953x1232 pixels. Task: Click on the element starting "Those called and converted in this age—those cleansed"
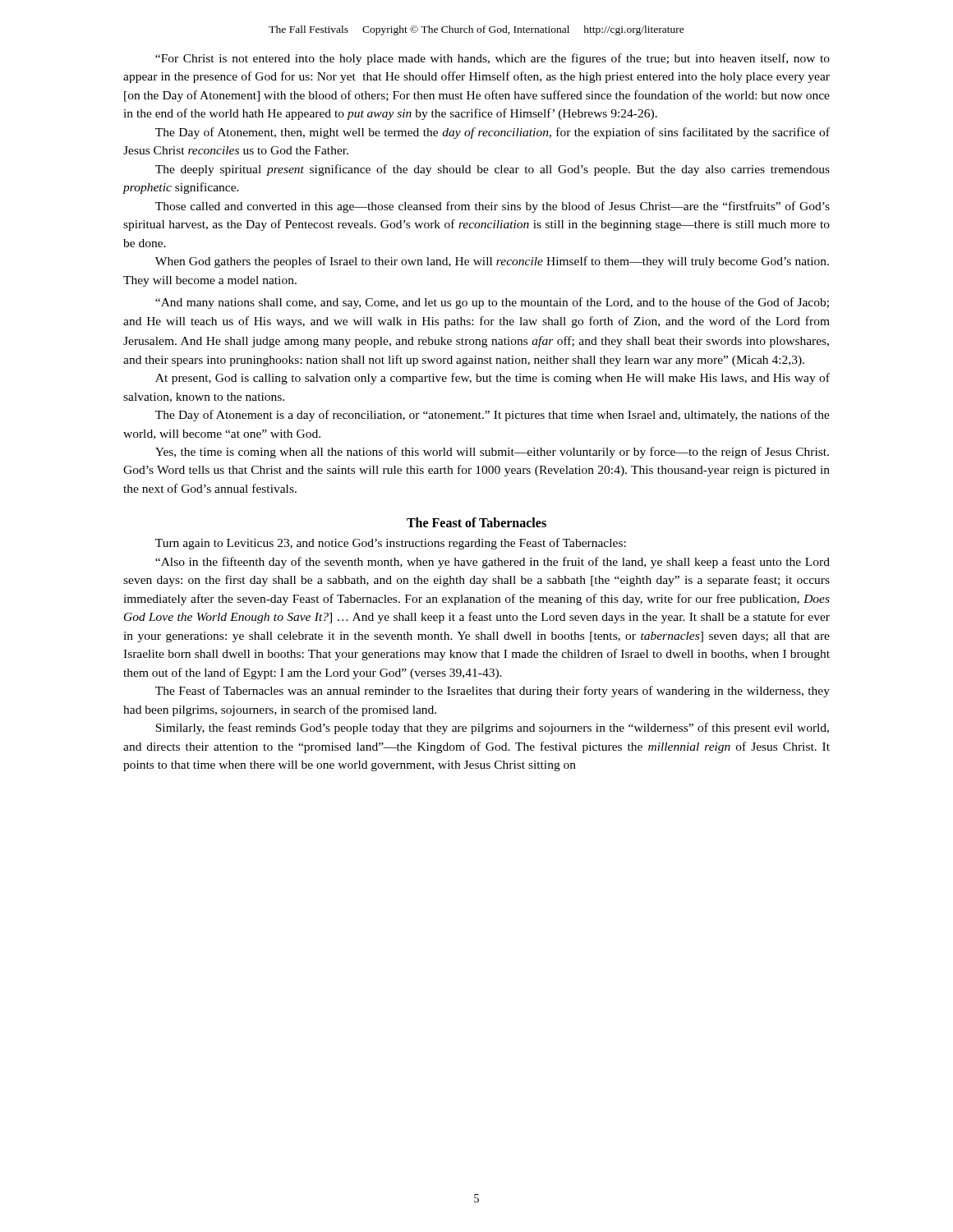click(476, 225)
